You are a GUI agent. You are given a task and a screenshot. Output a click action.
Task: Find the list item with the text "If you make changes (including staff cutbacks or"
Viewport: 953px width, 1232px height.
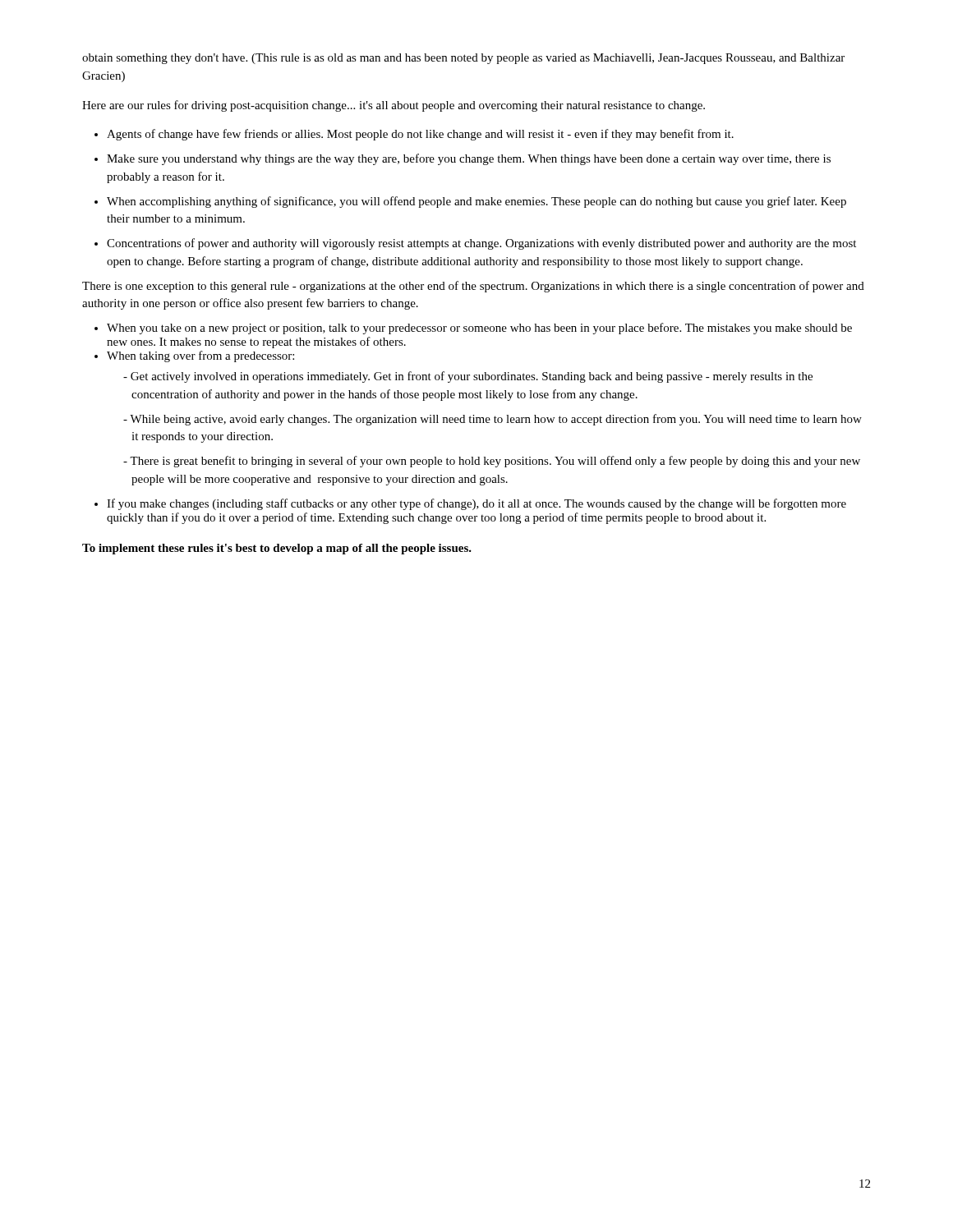[489, 510]
